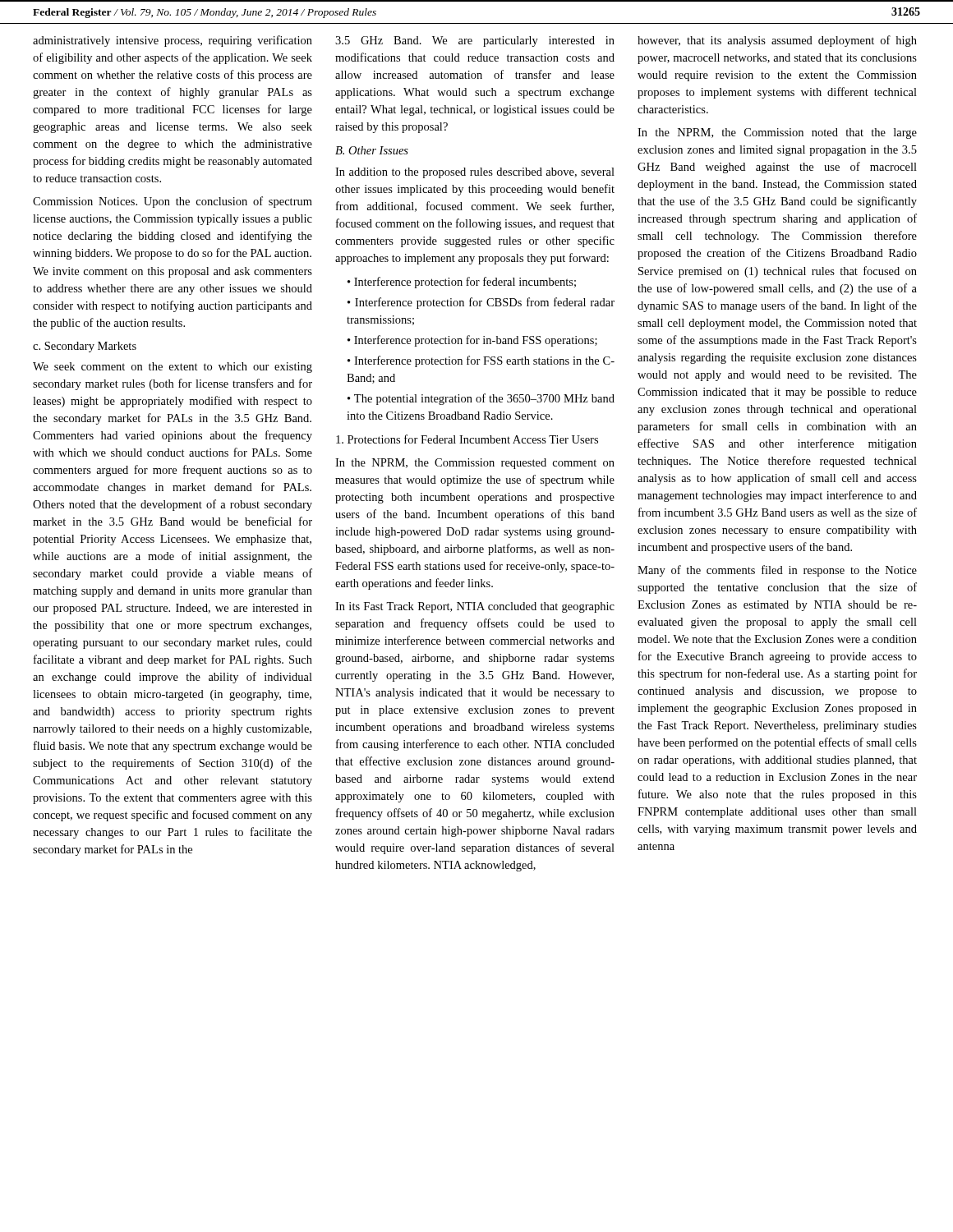Select the text block that says "In addition to the"
This screenshot has width=953, height=1232.
click(x=475, y=216)
